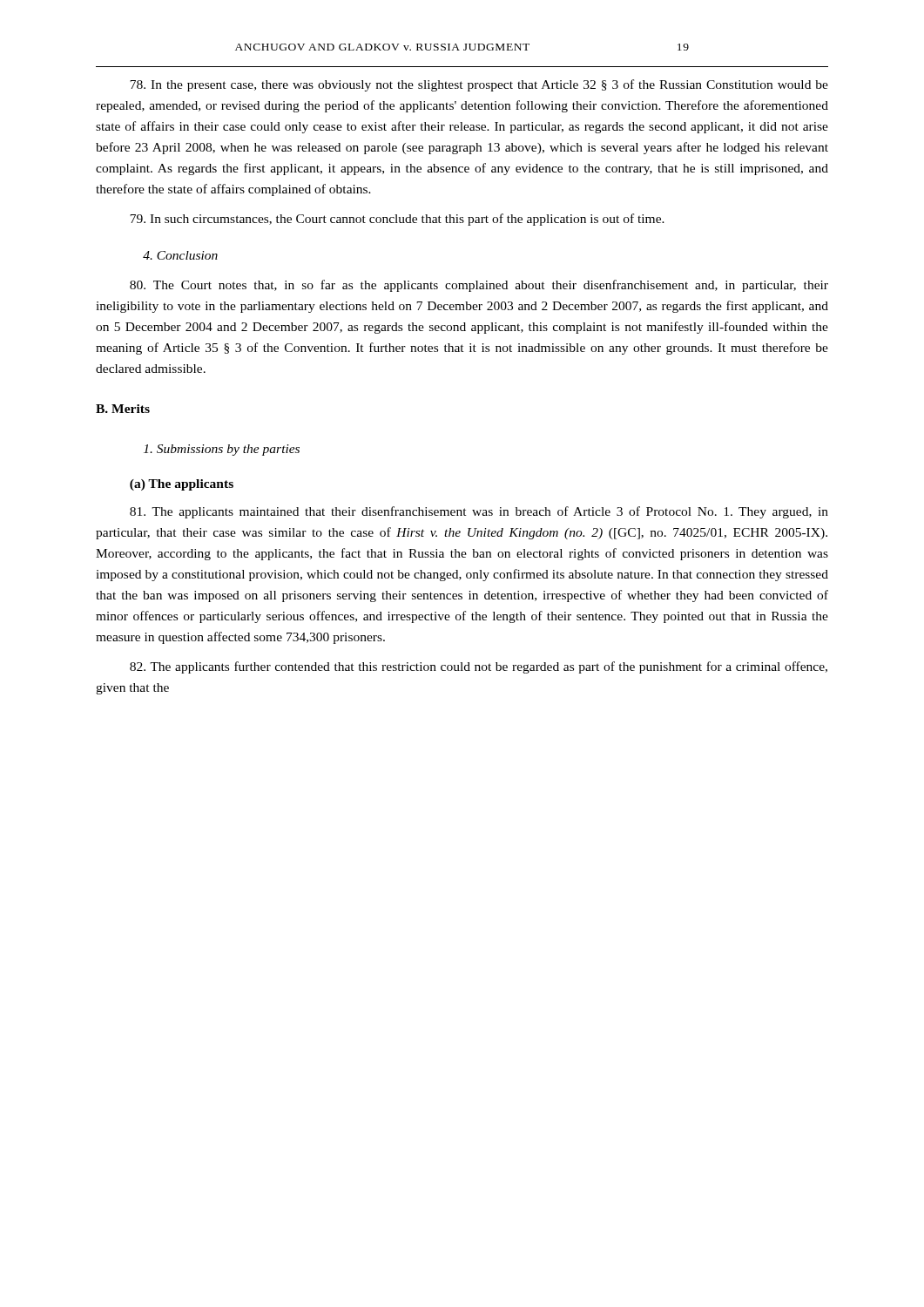Viewport: 924px width, 1307px height.
Task: Locate the text "(a) The applicants"
Action: coord(182,485)
